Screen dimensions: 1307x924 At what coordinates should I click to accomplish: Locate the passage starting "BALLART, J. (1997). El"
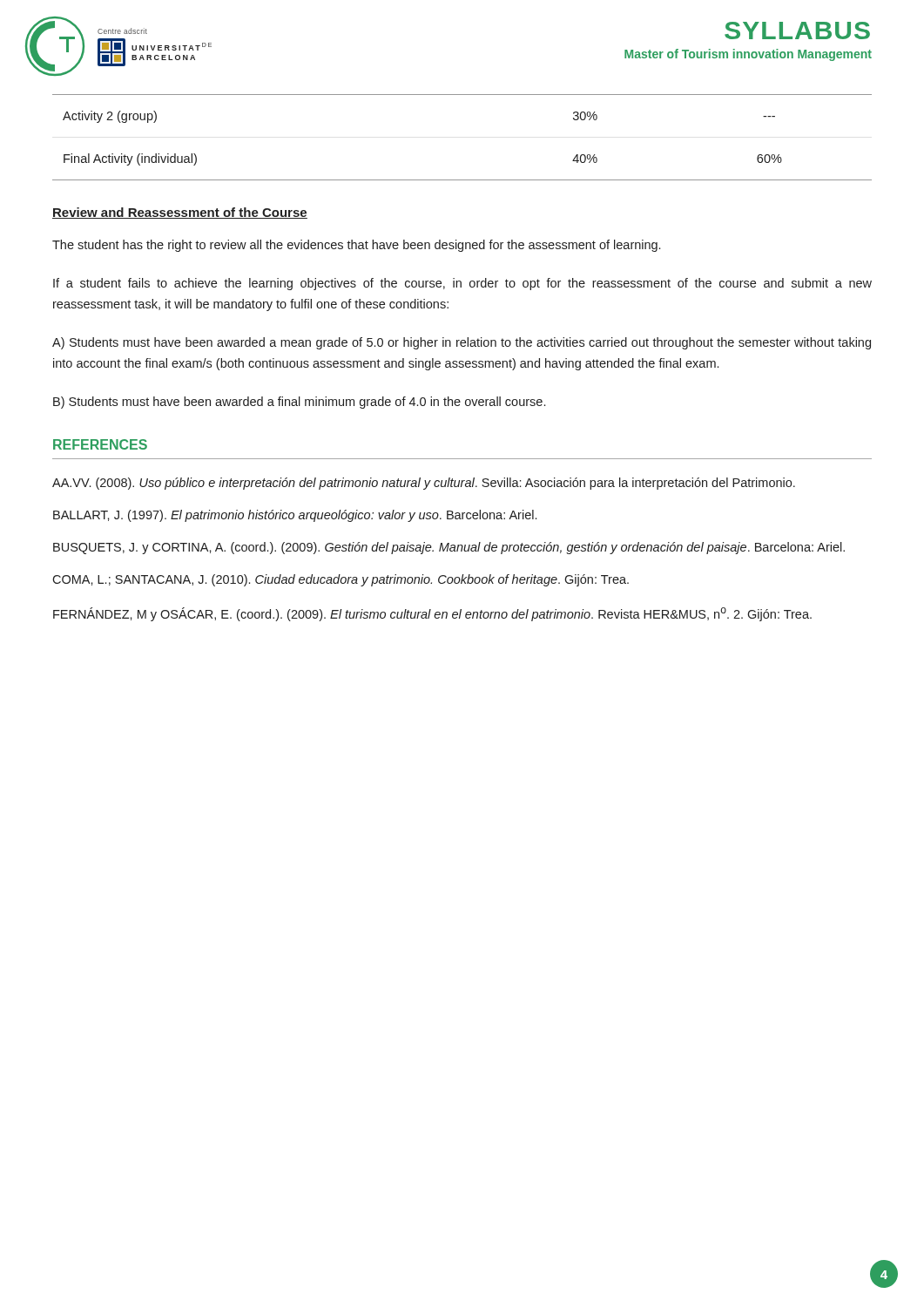point(295,515)
